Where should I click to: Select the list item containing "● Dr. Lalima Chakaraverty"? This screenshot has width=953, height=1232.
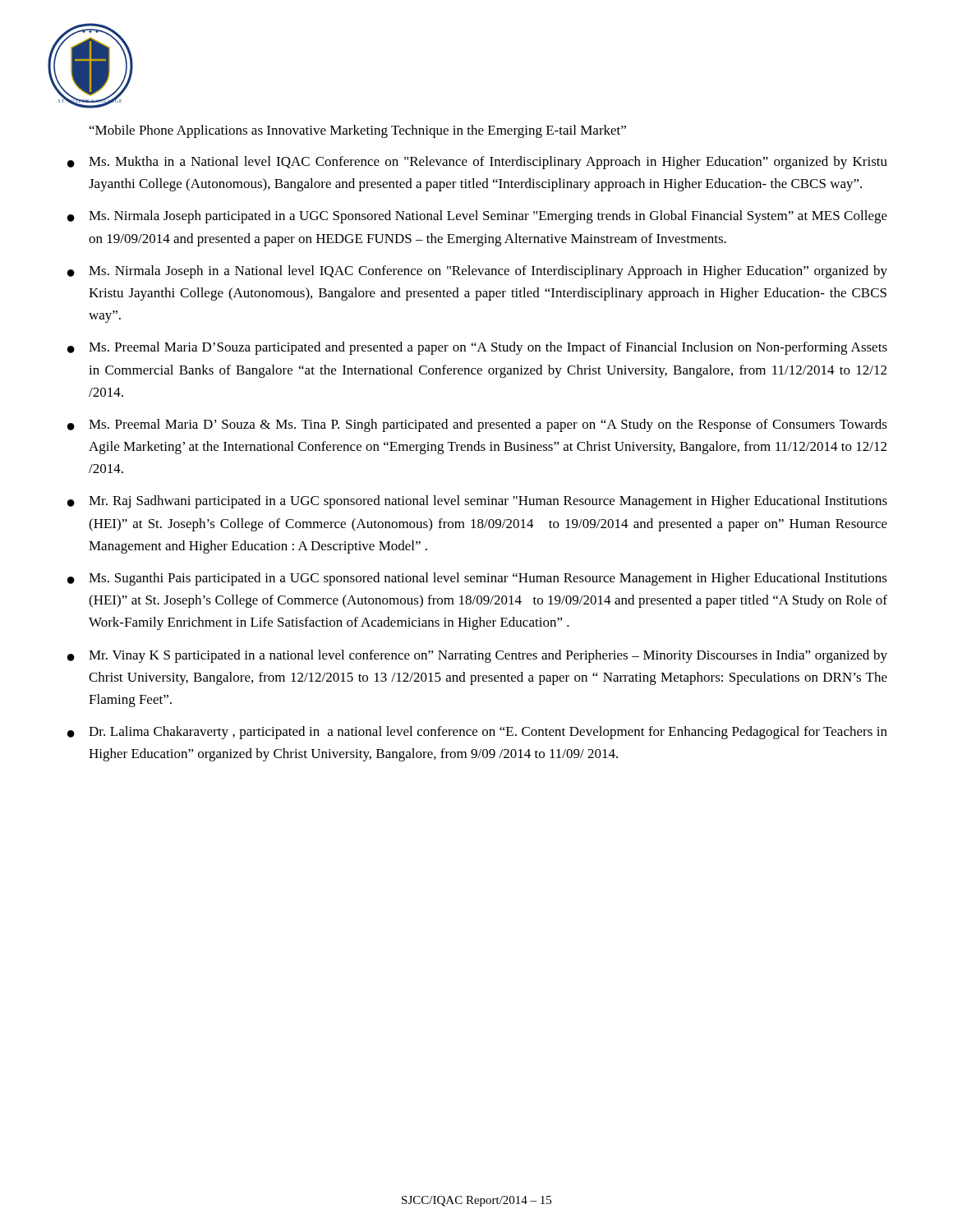point(476,743)
